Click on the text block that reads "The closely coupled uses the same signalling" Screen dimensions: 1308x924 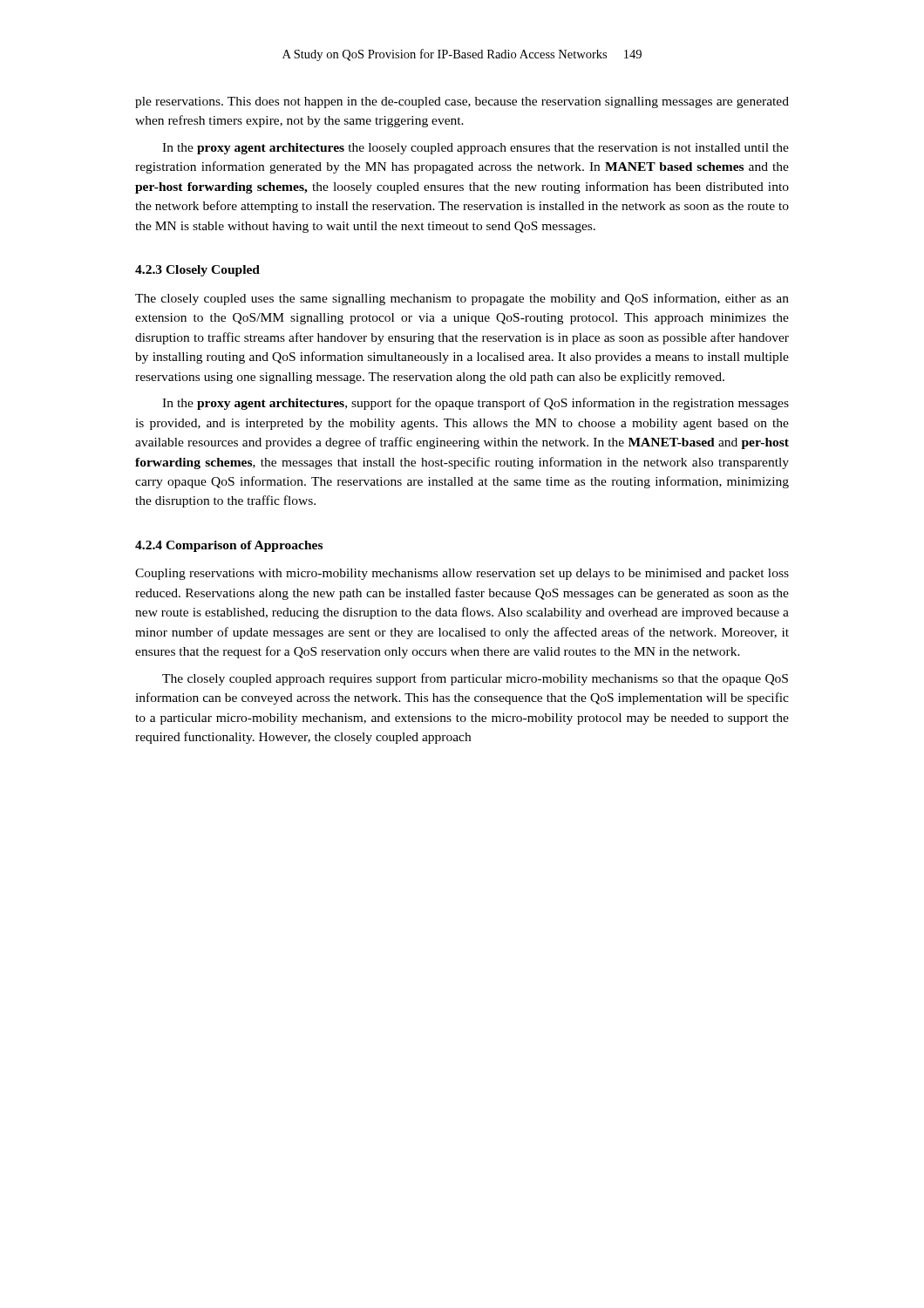(462, 337)
